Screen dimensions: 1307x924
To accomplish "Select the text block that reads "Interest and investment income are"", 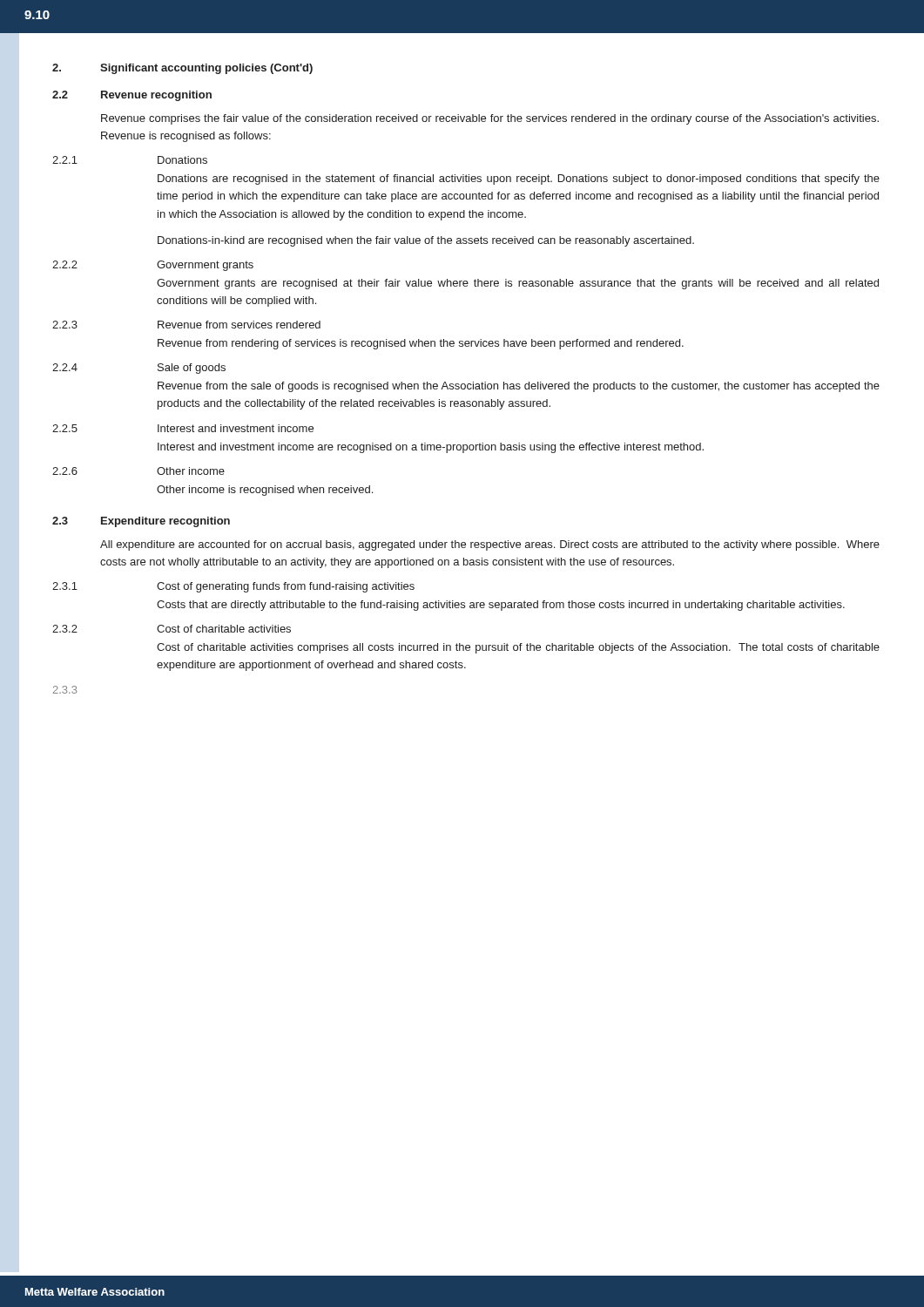I will (431, 446).
